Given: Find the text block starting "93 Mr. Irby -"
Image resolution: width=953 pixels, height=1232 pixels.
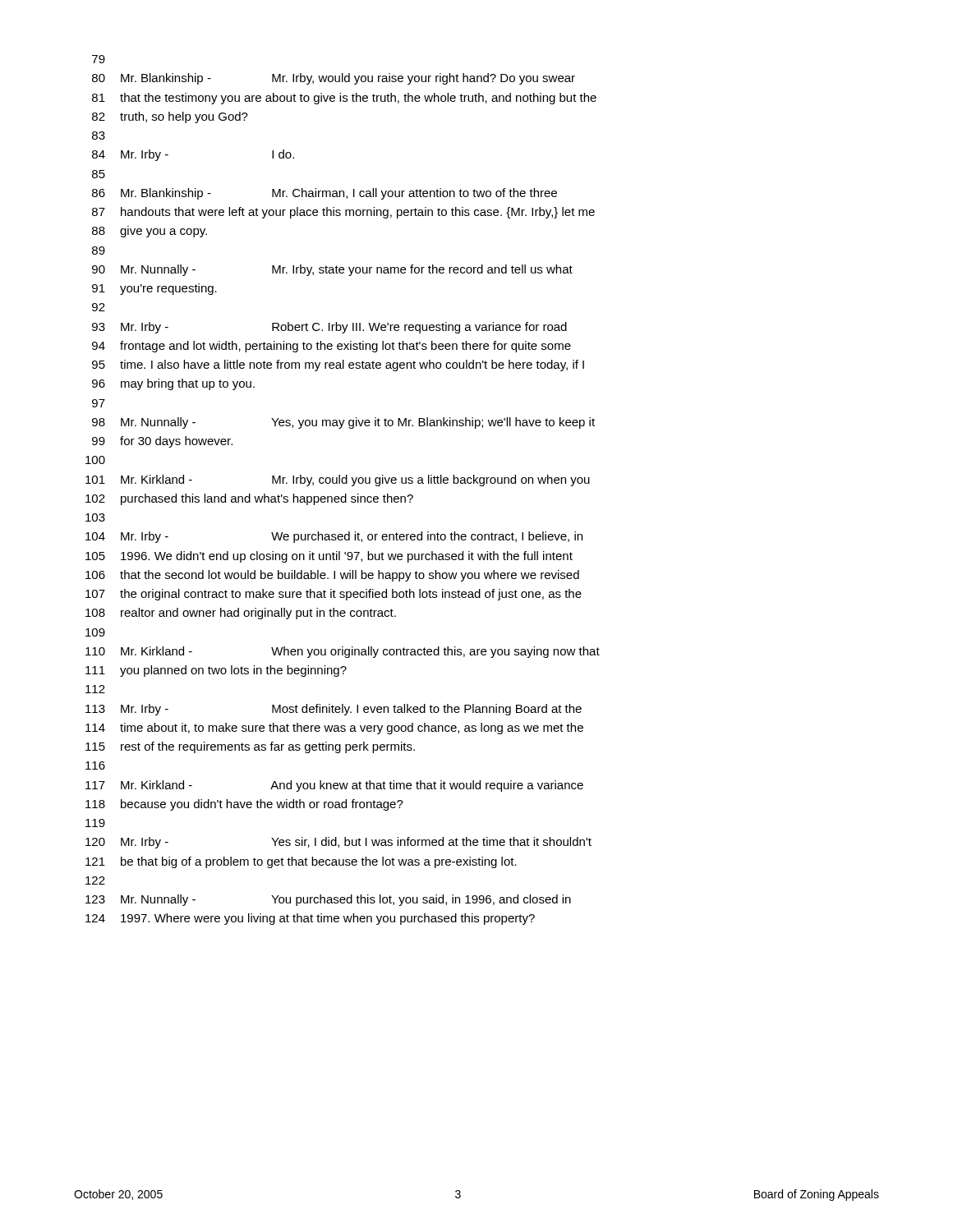Looking at the screenshot, I should (476, 326).
